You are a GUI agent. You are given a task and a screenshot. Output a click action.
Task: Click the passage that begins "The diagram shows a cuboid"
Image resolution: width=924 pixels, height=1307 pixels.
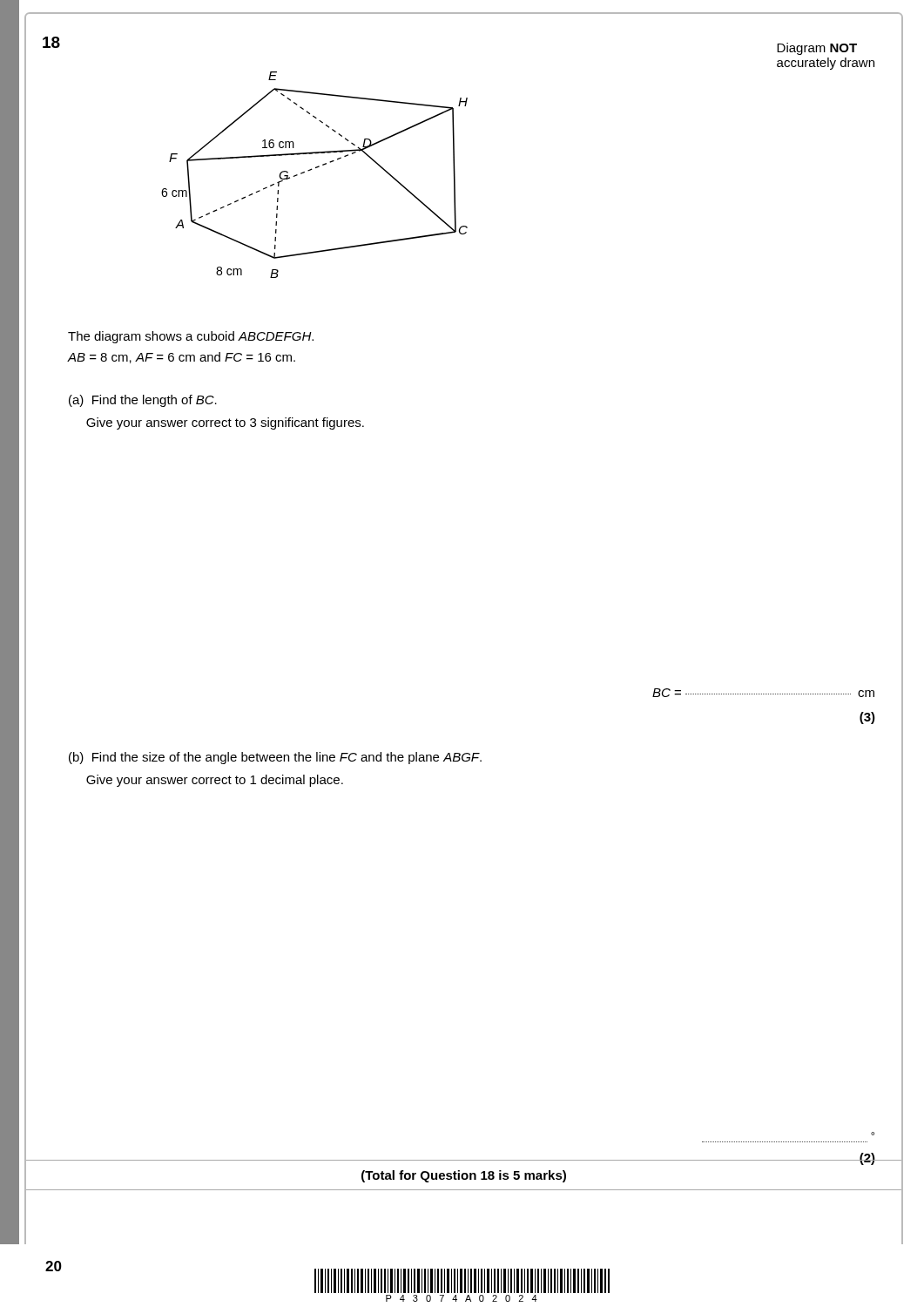(191, 346)
